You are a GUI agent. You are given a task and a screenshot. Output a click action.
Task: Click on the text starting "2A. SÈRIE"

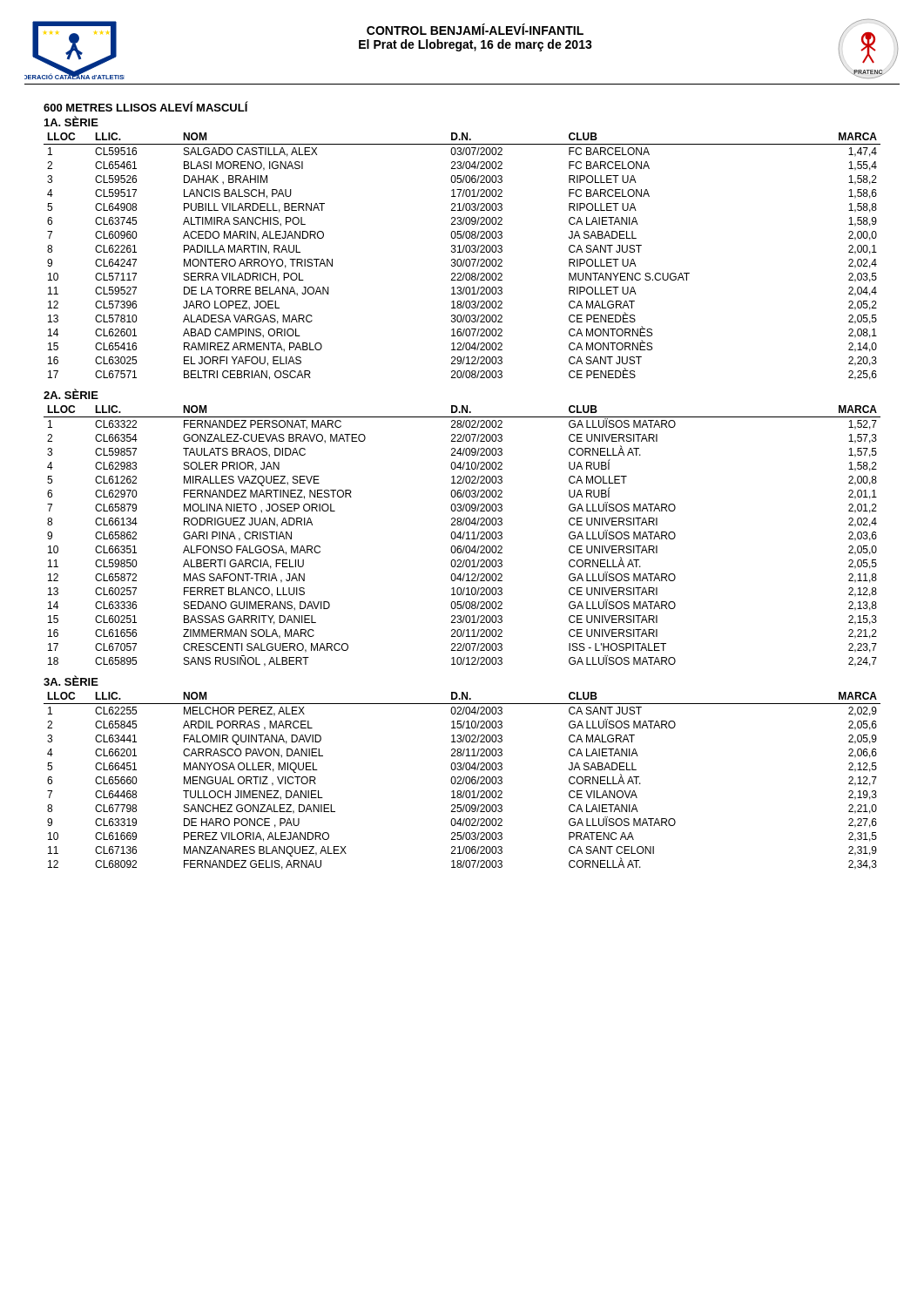[71, 395]
